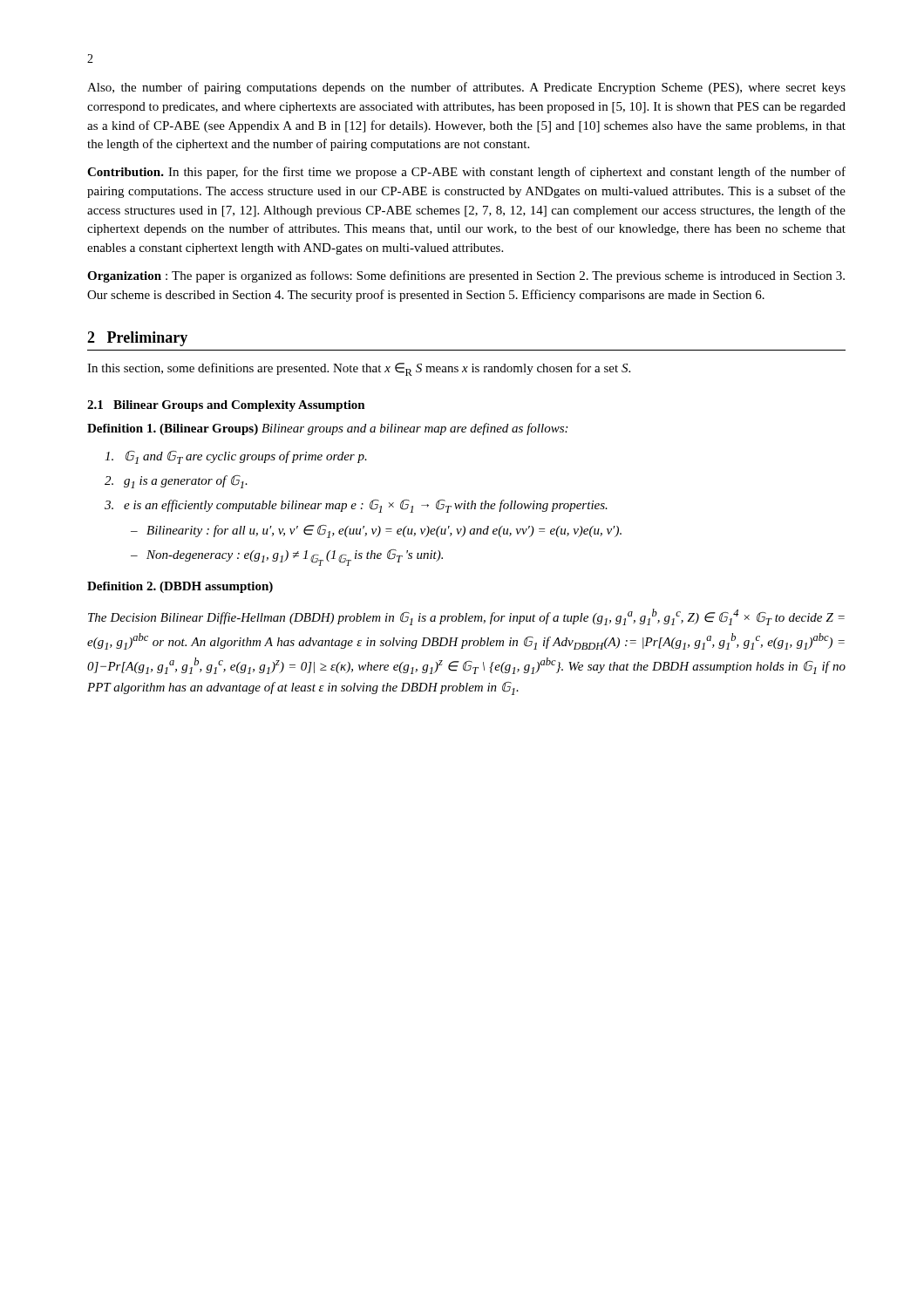Select the passage starting "Definition 1. (Bilinear Groups)"
The width and height of the screenshot is (924, 1308).
pyautogui.click(x=466, y=429)
